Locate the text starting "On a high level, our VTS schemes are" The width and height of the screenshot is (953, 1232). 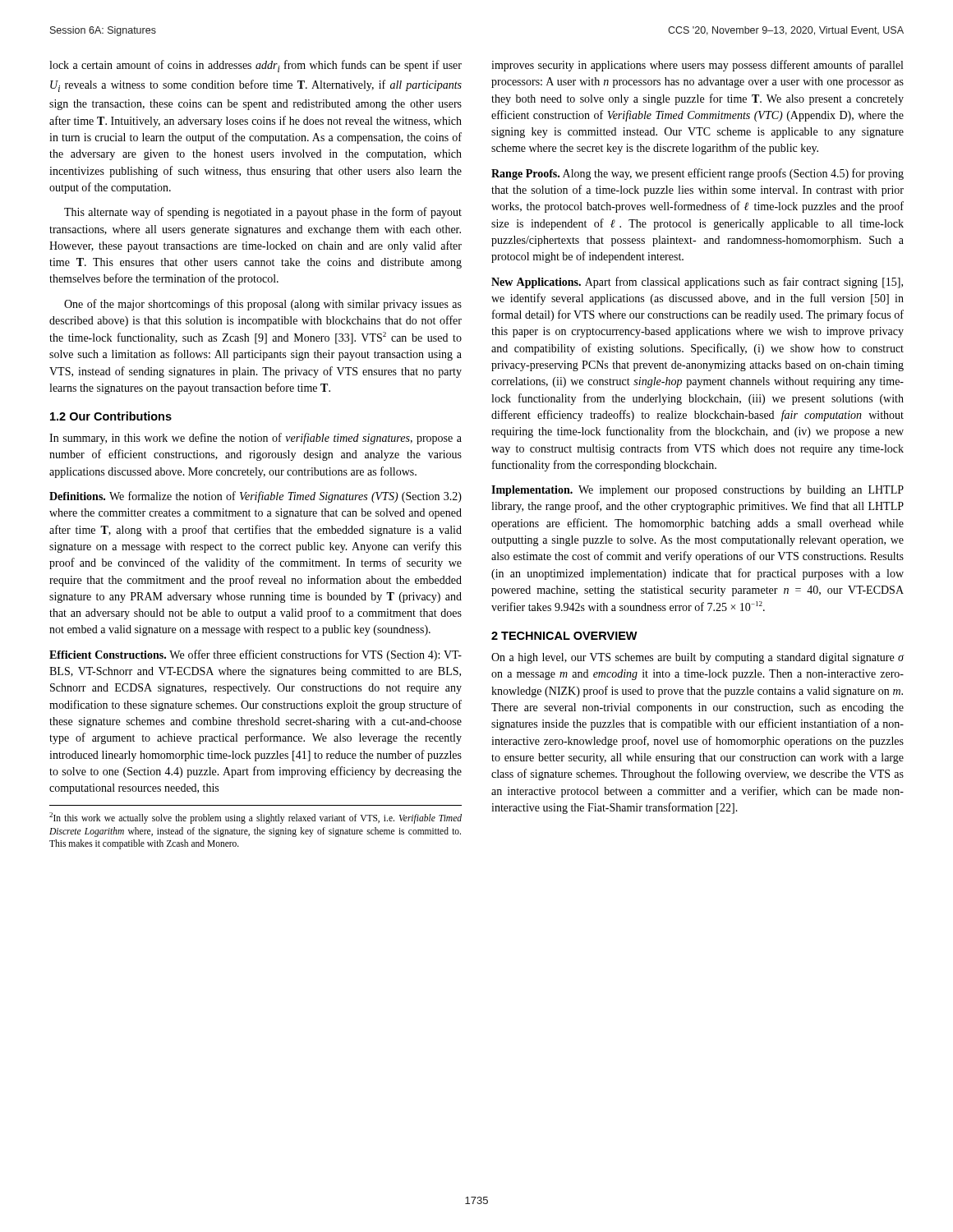(698, 733)
